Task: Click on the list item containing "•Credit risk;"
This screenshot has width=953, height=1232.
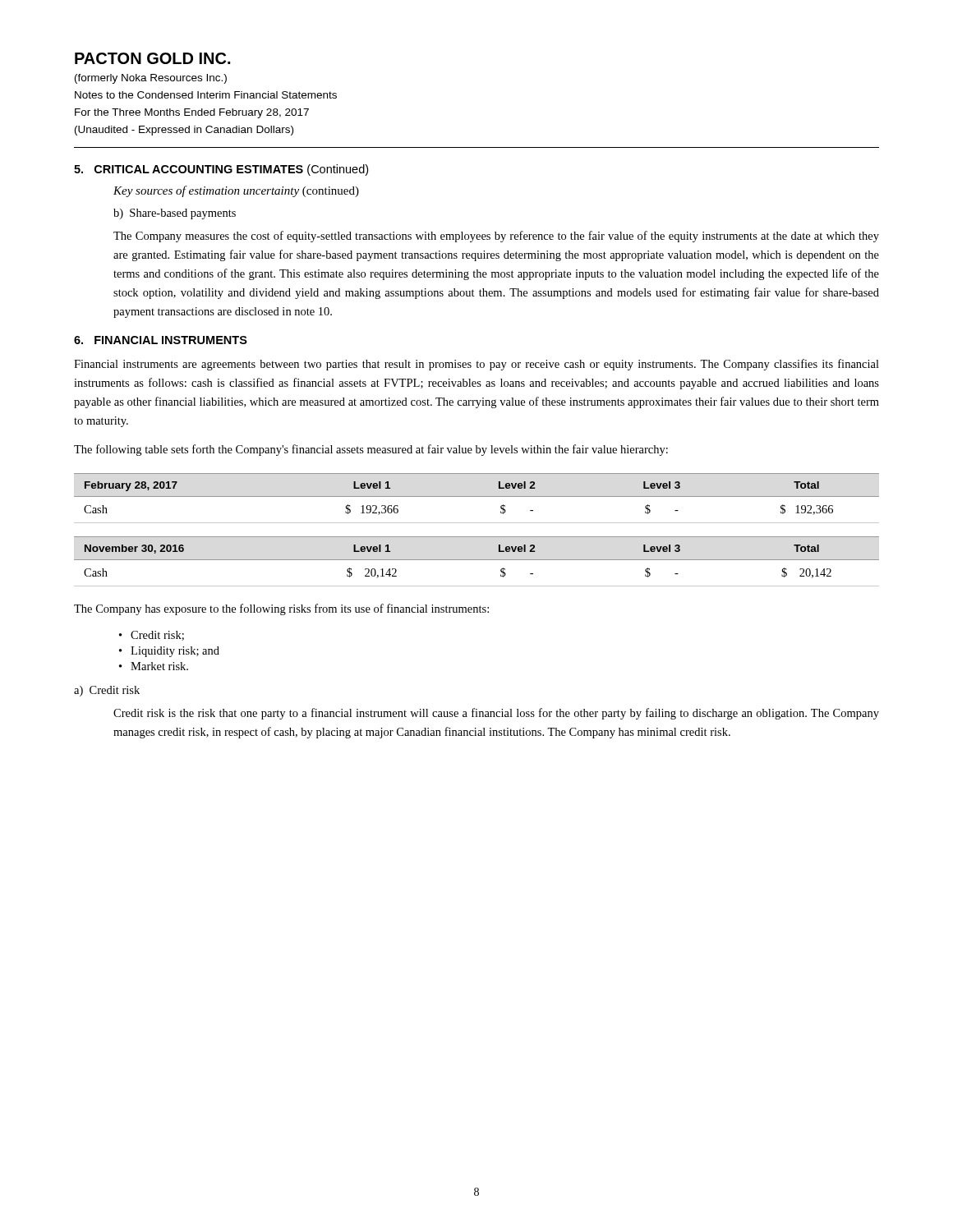Action: coord(151,635)
